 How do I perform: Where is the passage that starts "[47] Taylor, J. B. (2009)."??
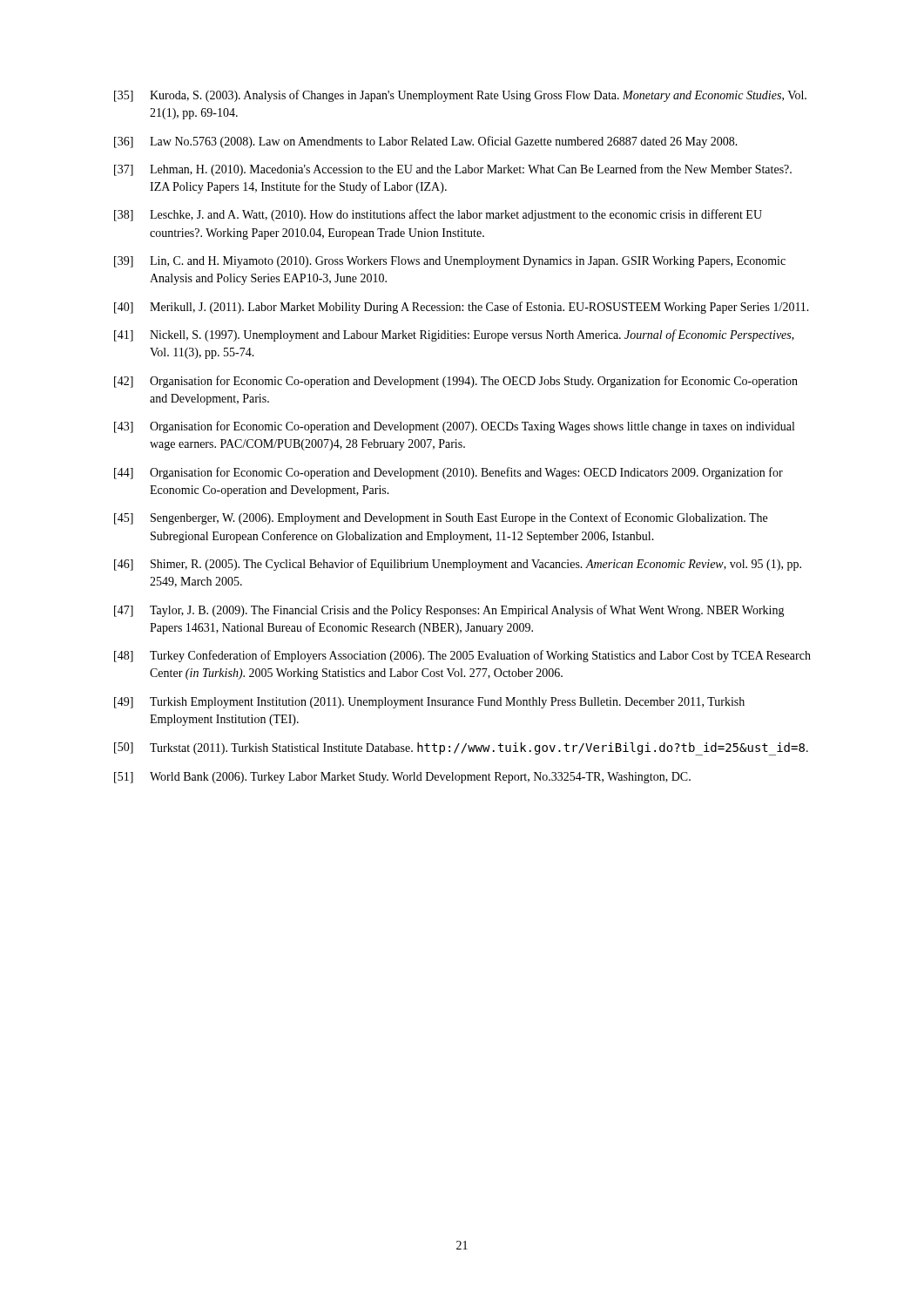click(462, 619)
